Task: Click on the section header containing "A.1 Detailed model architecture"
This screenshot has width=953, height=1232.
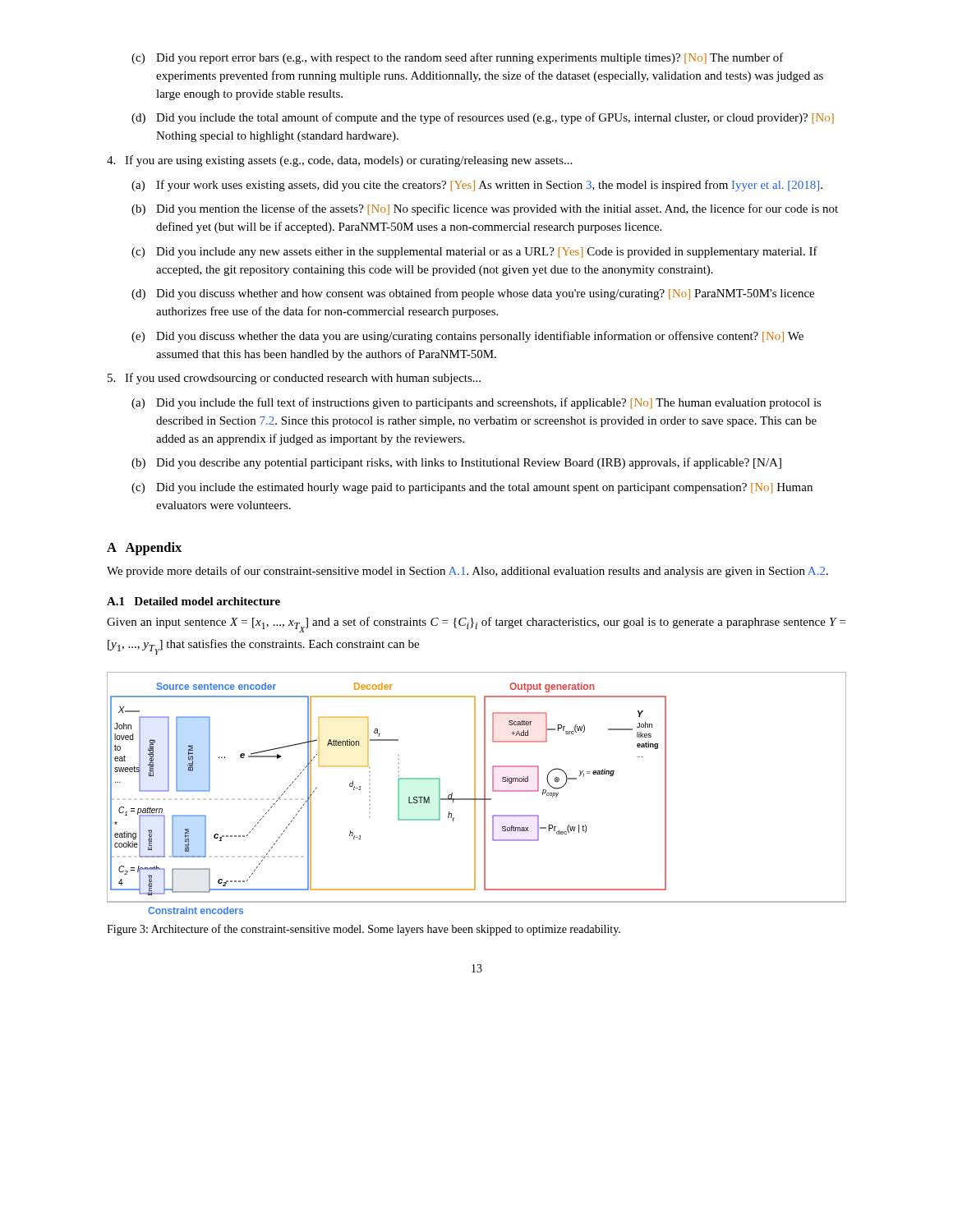Action: coord(194,601)
